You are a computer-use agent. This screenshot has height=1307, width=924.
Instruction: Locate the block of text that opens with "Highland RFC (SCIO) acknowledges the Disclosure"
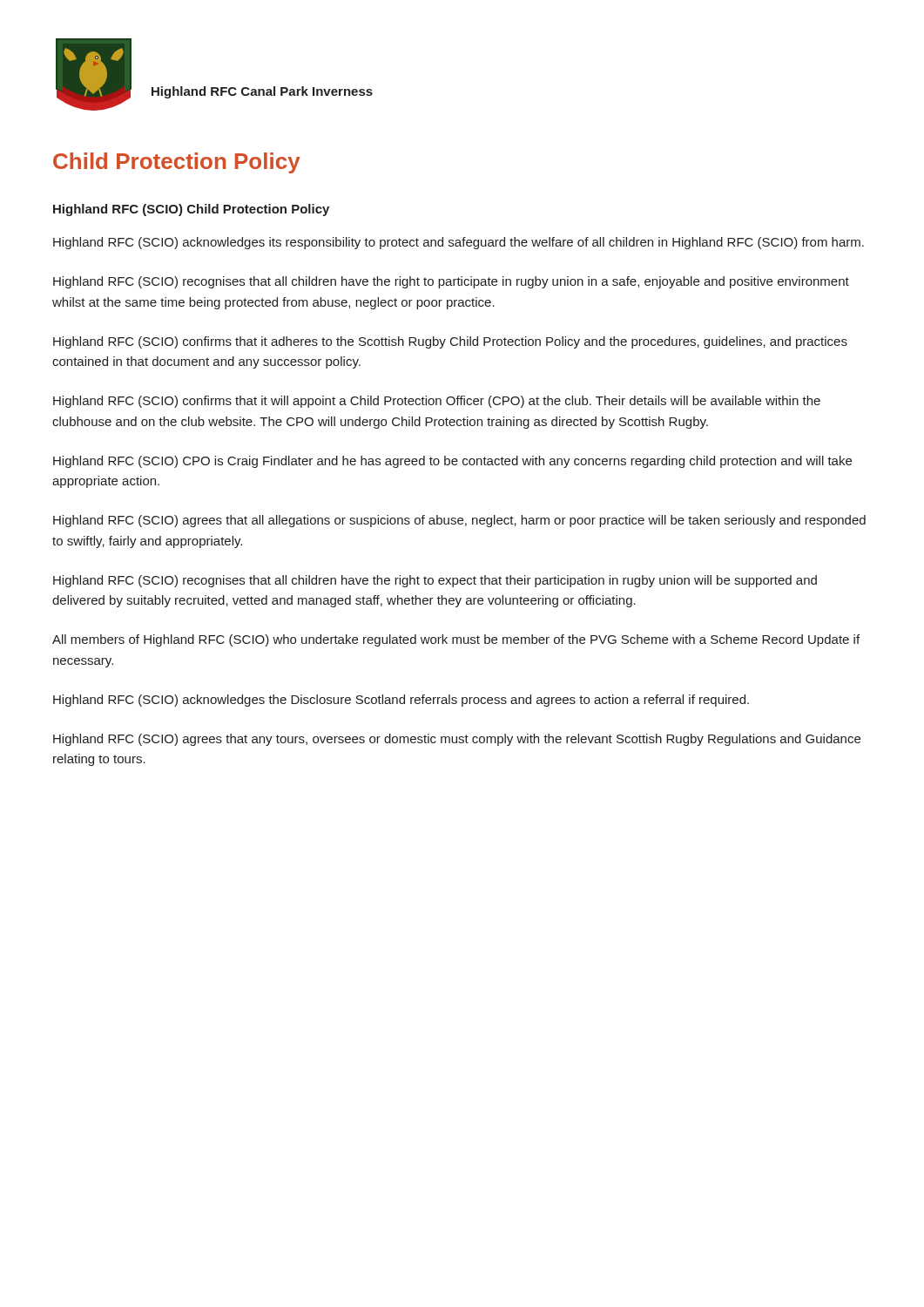[x=401, y=699]
